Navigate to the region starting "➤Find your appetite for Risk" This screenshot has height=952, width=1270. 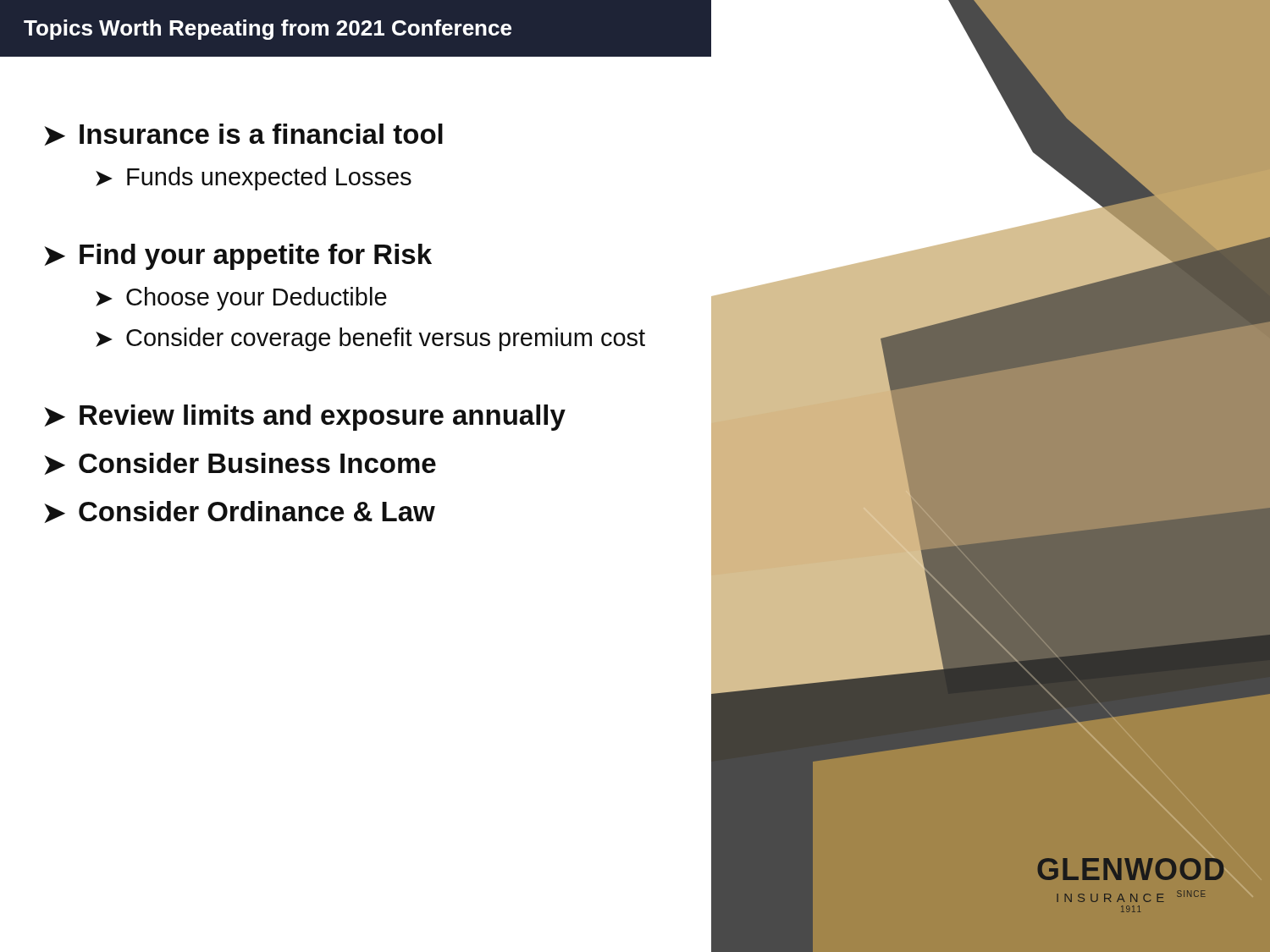(x=237, y=255)
